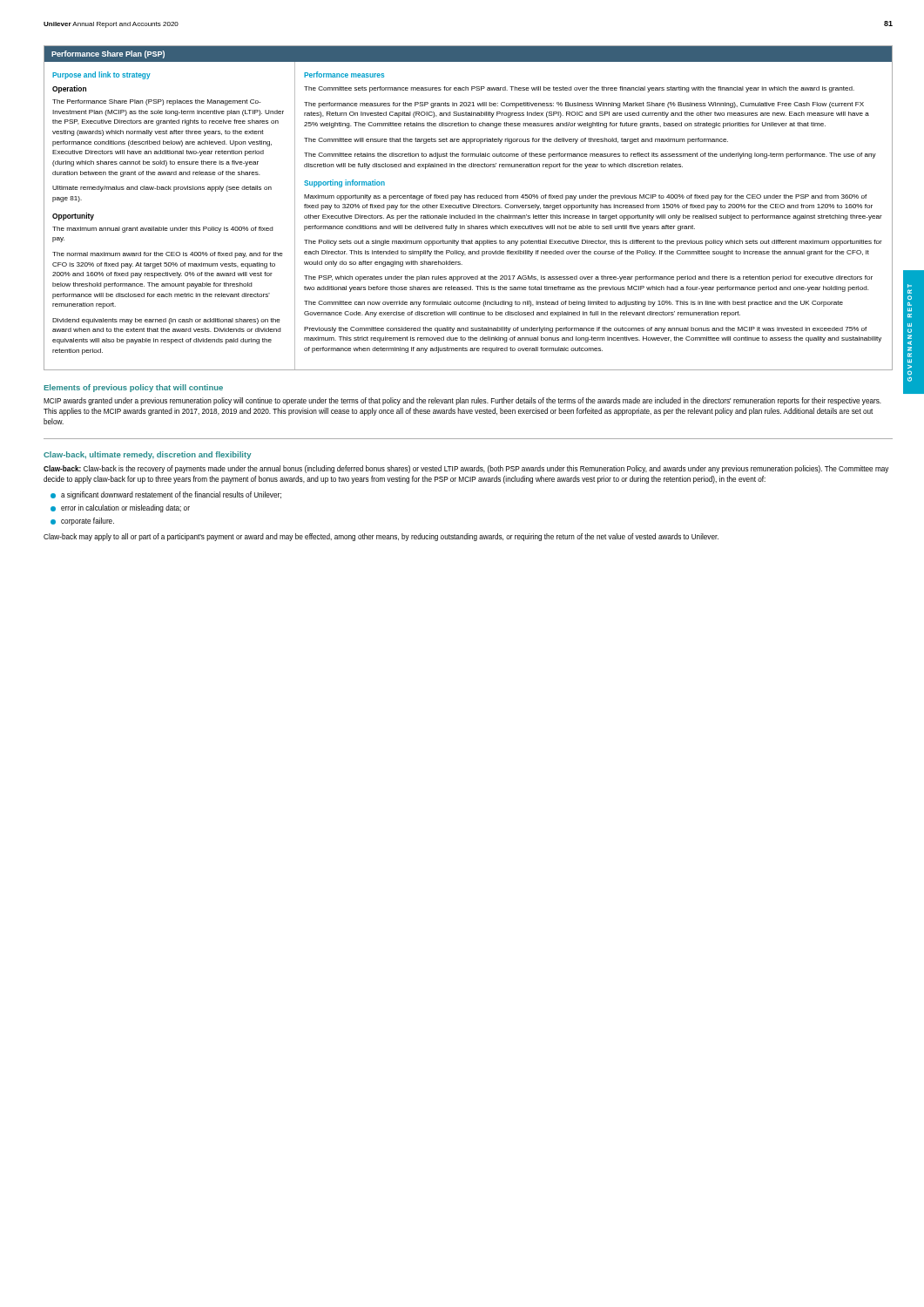Screen dimensions: 1307x924
Task: Point to the block beginning "The Performance Share Plan (PSP) replaces"
Action: (168, 137)
